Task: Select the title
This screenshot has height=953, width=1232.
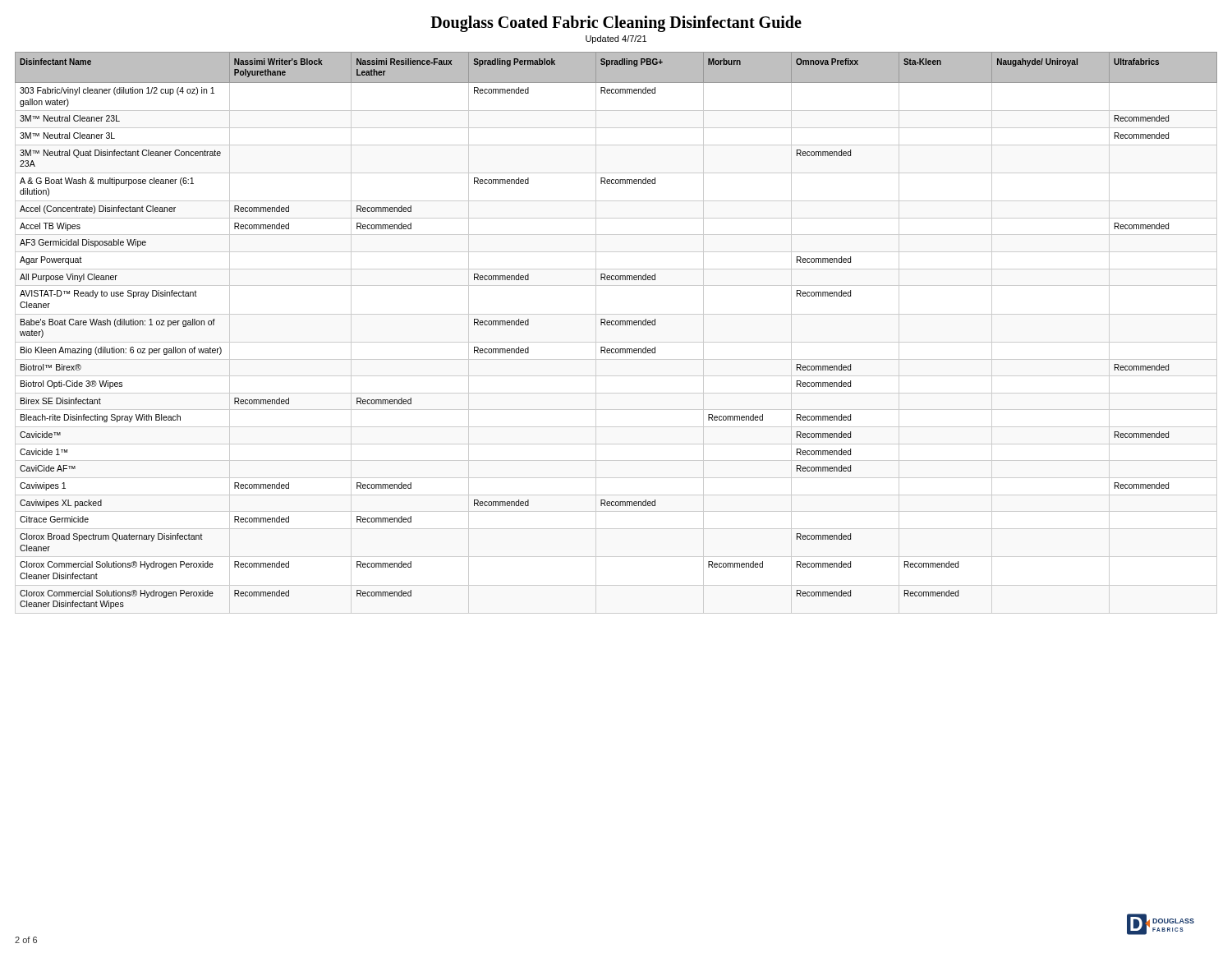Action: point(616,23)
